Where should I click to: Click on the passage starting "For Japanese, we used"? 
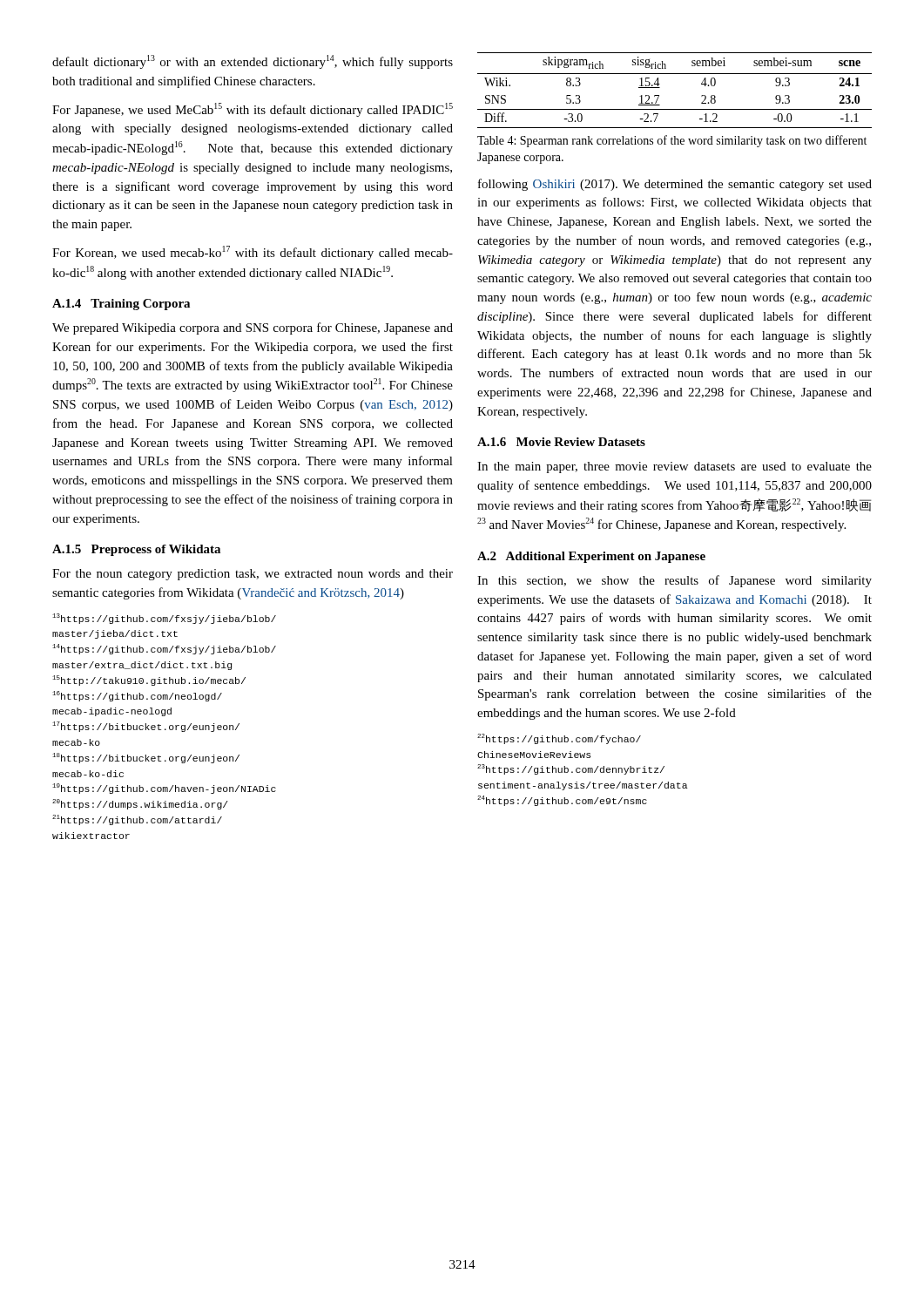pyautogui.click(x=253, y=167)
